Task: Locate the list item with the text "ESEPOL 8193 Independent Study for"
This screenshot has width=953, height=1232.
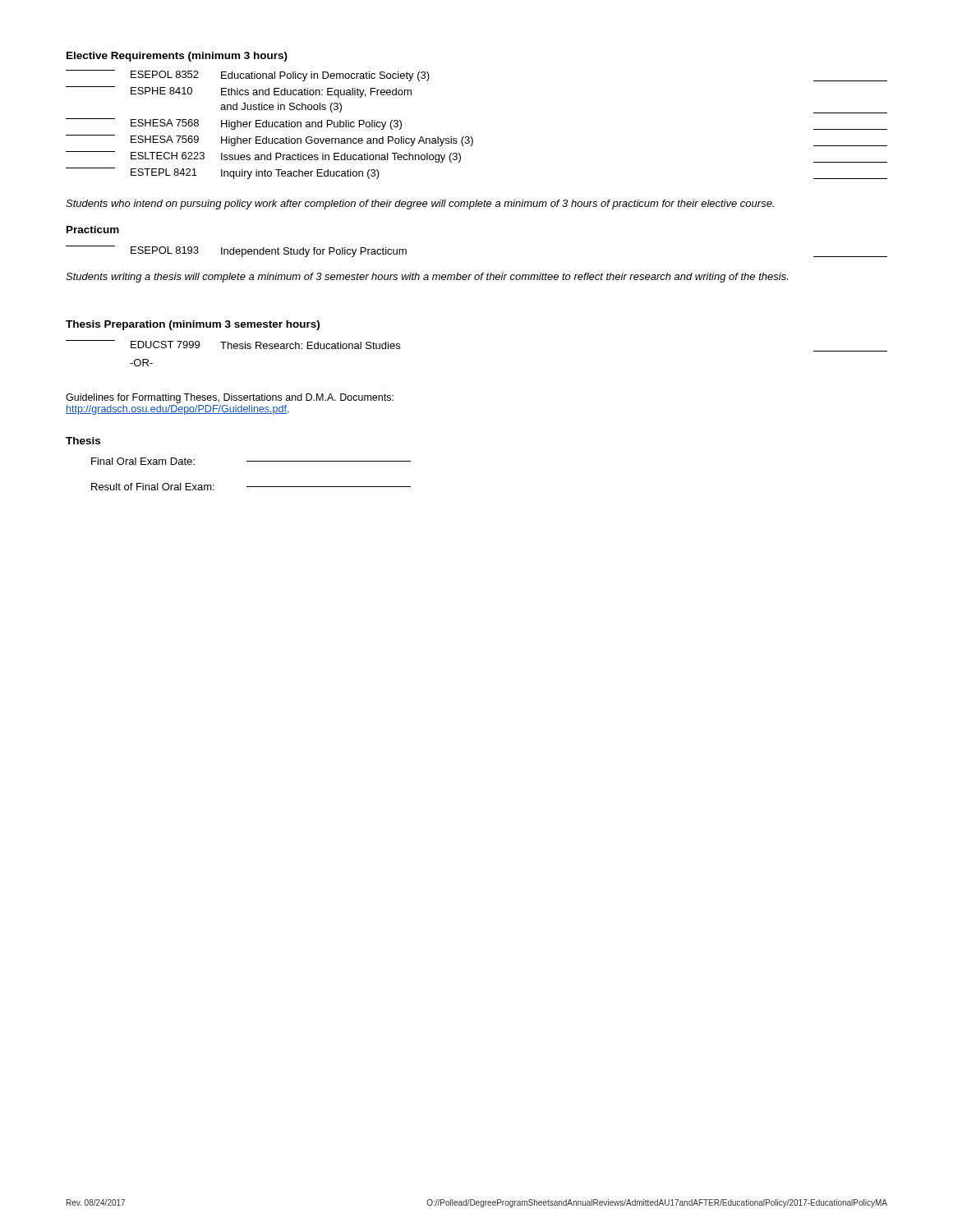Action: point(161,253)
